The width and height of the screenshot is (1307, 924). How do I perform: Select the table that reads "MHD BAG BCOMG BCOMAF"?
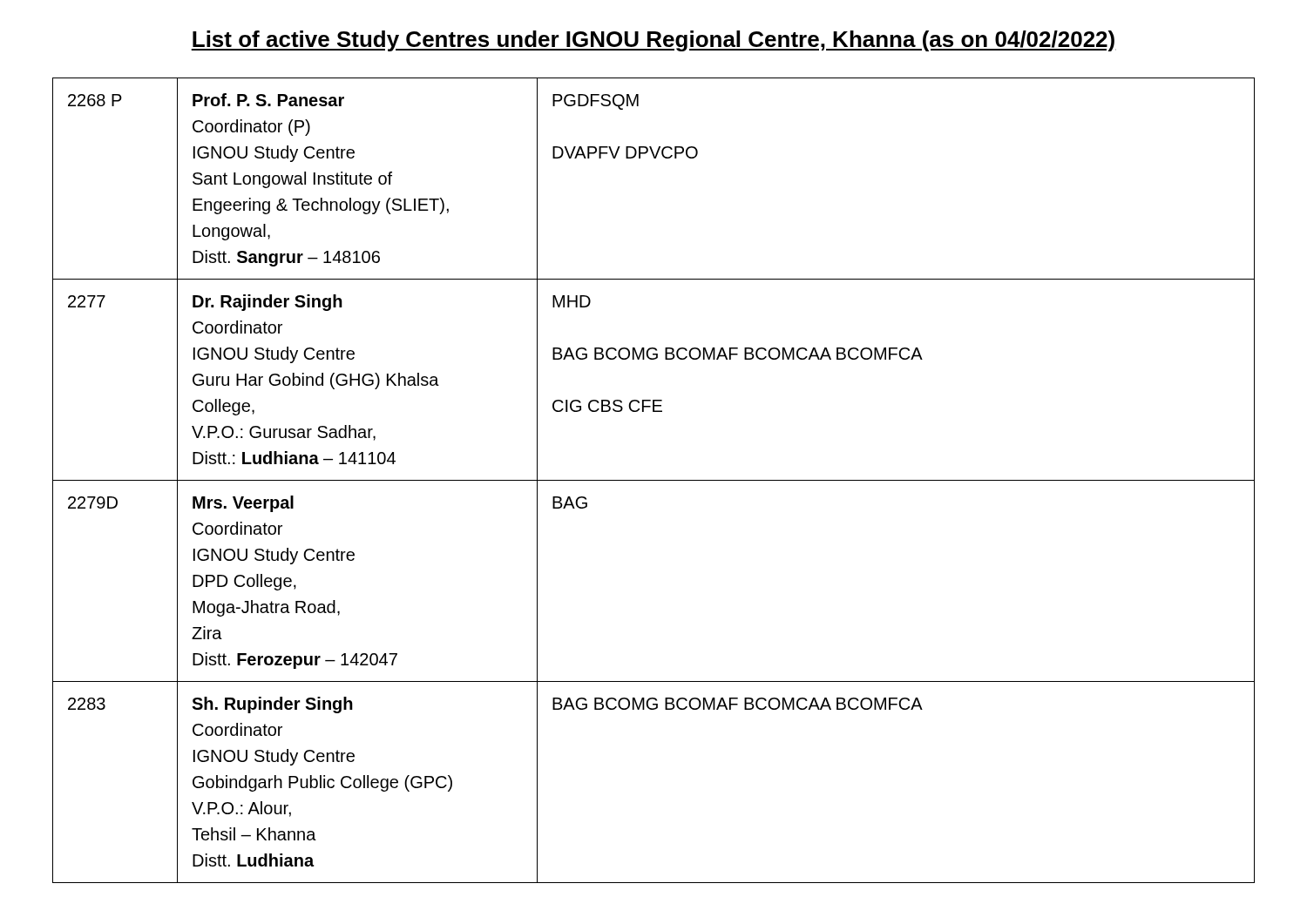click(x=654, y=480)
